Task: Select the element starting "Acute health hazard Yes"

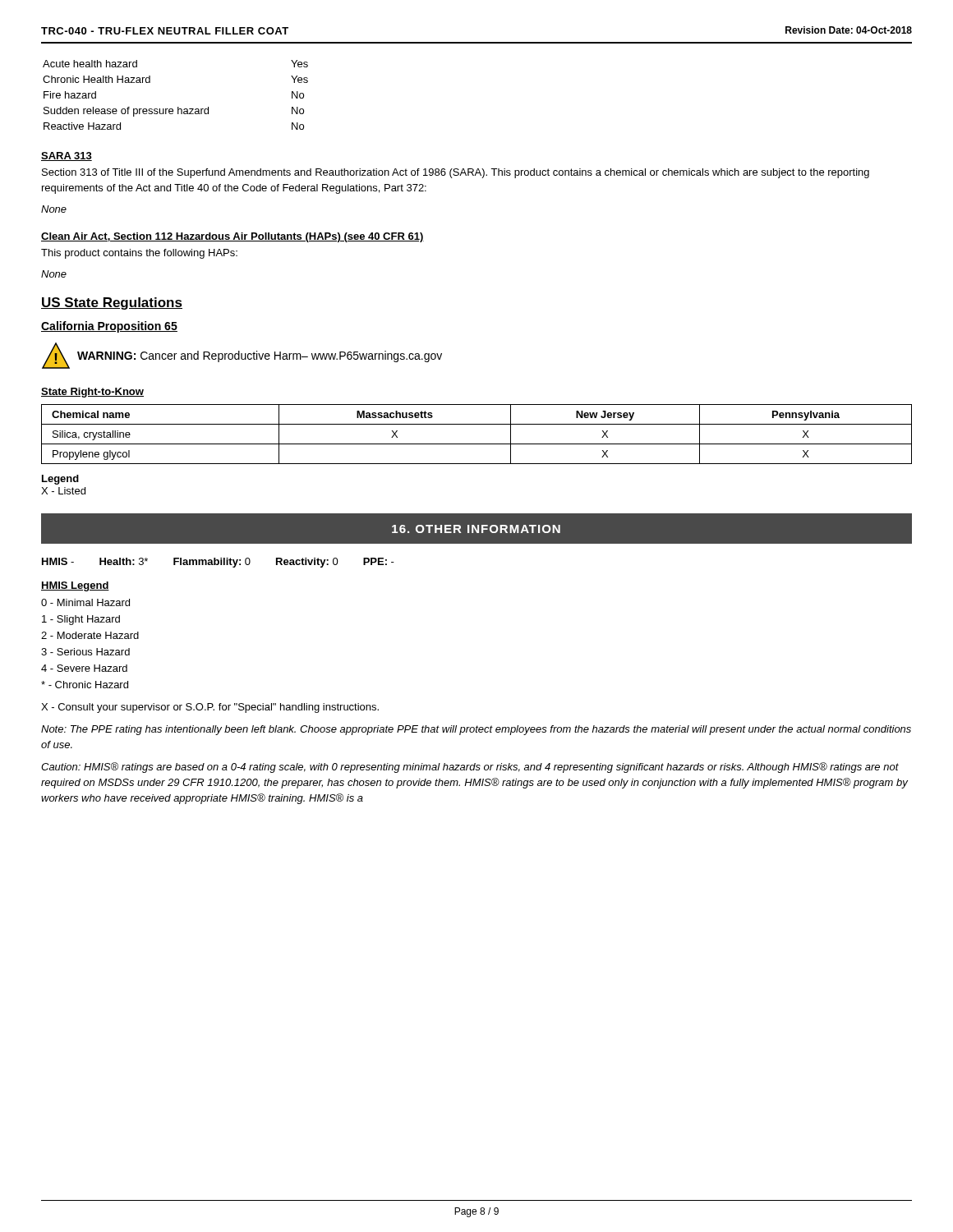Action: tap(90, 64)
